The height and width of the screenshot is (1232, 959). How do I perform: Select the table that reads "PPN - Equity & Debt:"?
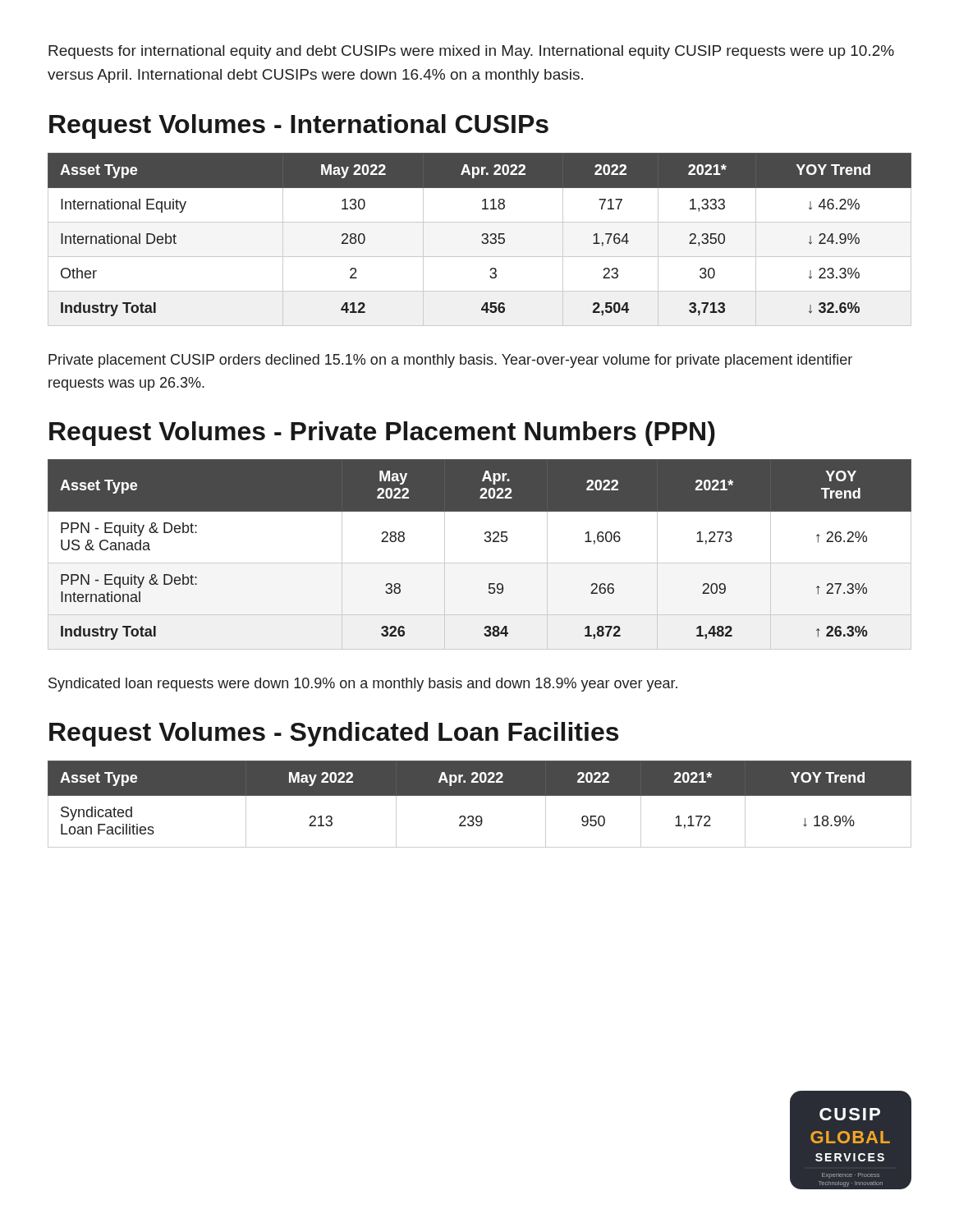click(480, 555)
